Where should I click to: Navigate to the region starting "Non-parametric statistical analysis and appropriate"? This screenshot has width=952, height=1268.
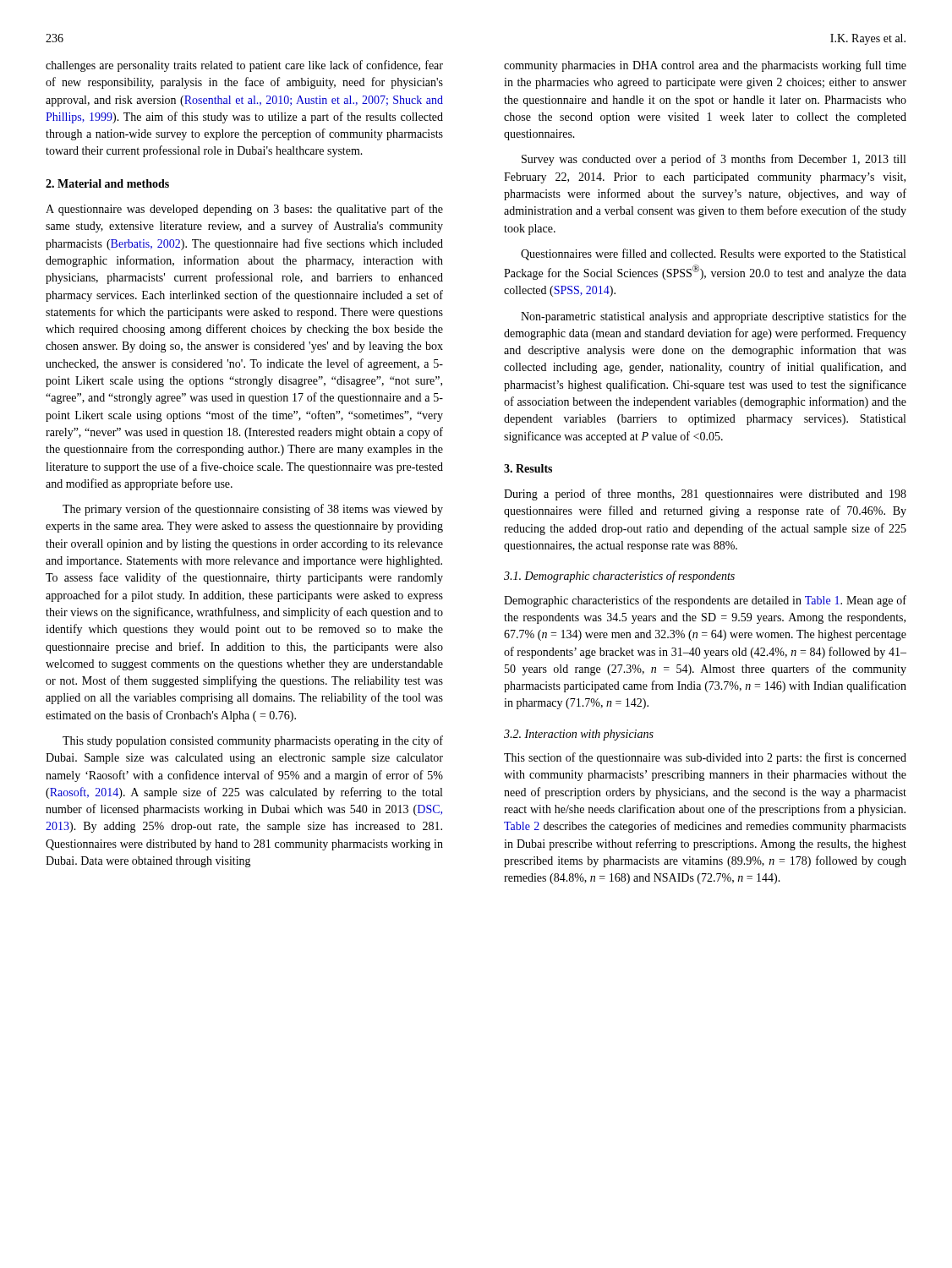[705, 377]
